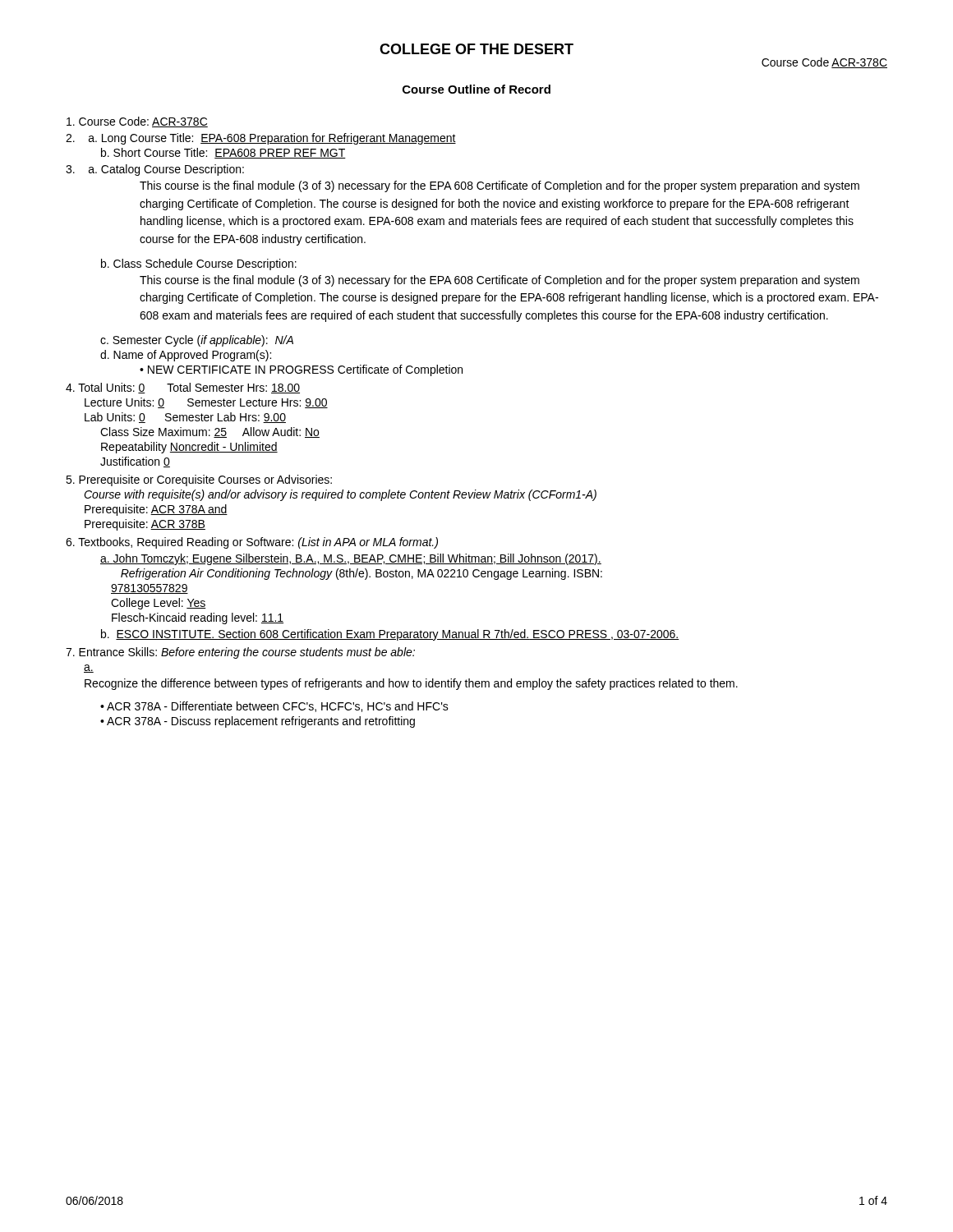Viewport: 953px width, 1232px height.
Task: Select the element starting "Course with requisite(s) and/or"
Action: click(340, 494)
